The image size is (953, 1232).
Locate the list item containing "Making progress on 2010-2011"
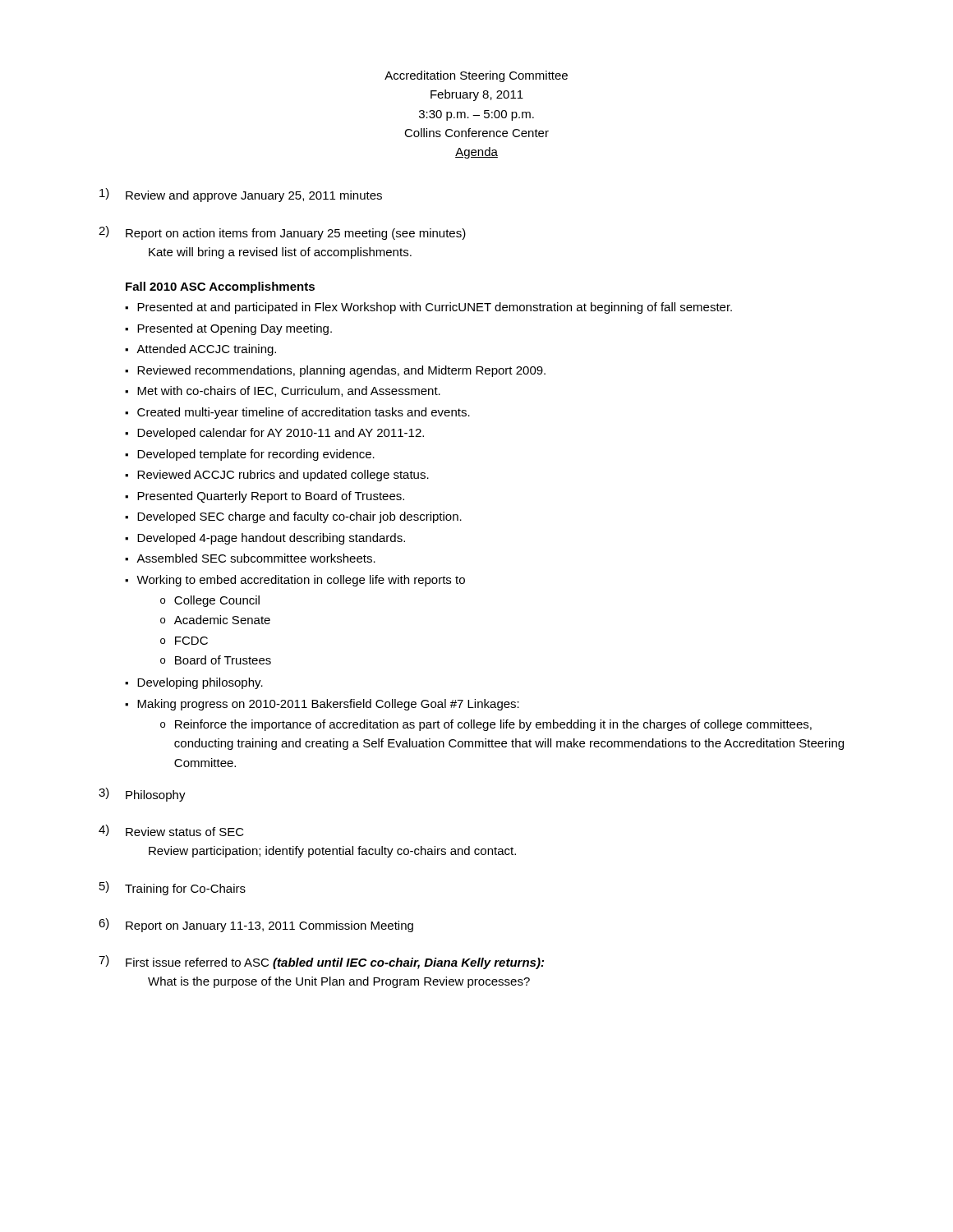(496, 734)
